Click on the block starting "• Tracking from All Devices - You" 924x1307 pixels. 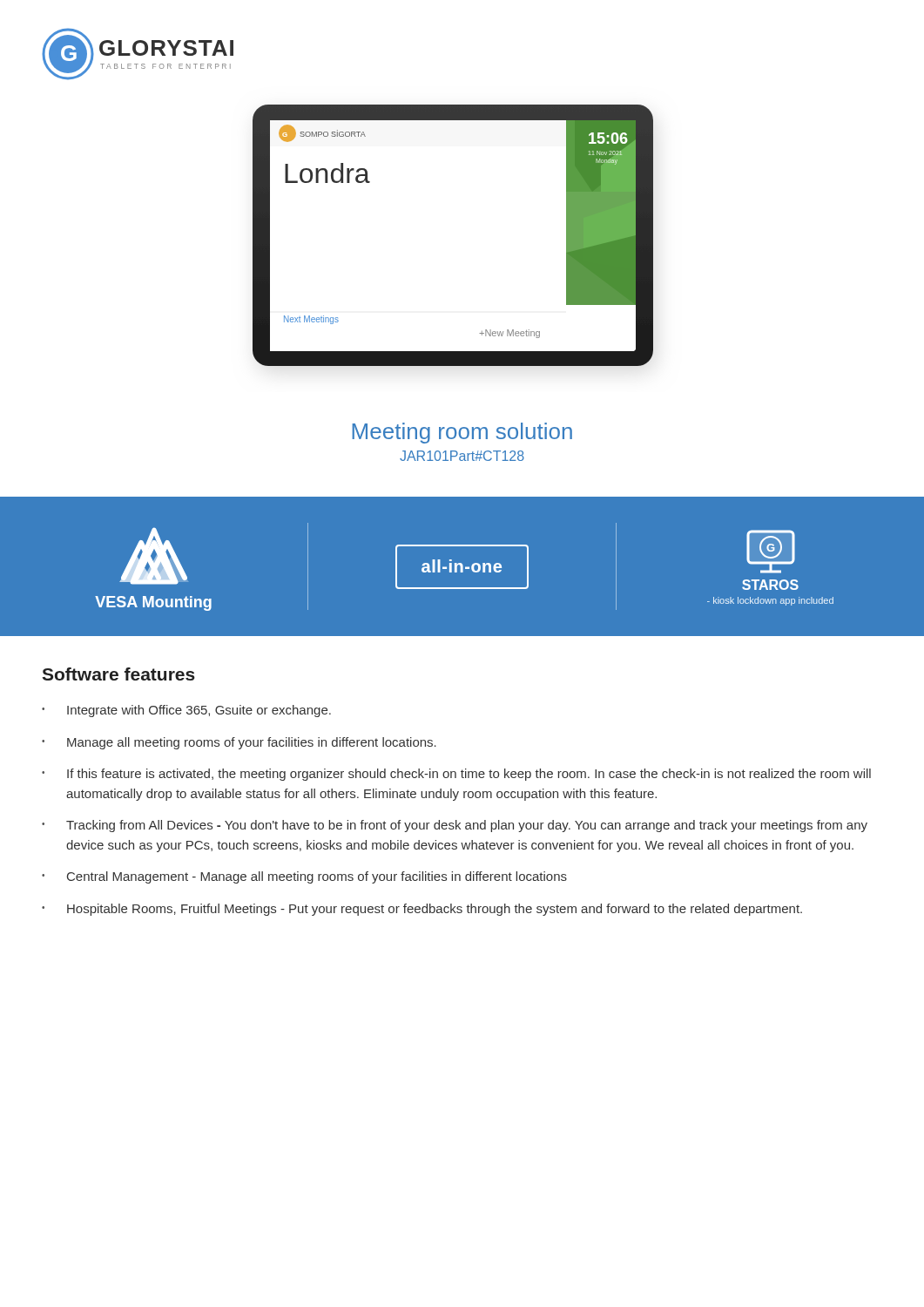tap(462, 835)
